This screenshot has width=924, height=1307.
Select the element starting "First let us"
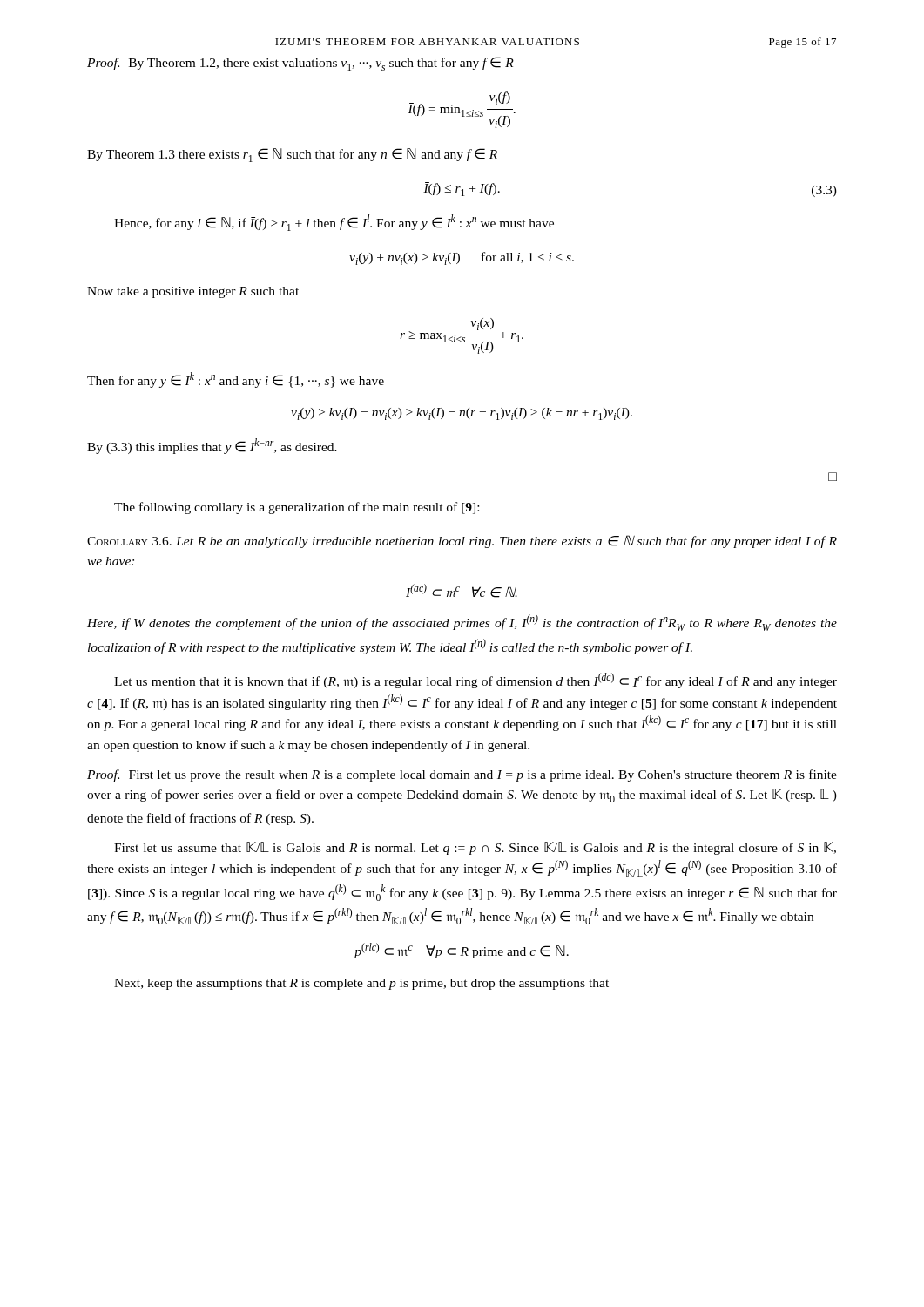pos(462,884)
